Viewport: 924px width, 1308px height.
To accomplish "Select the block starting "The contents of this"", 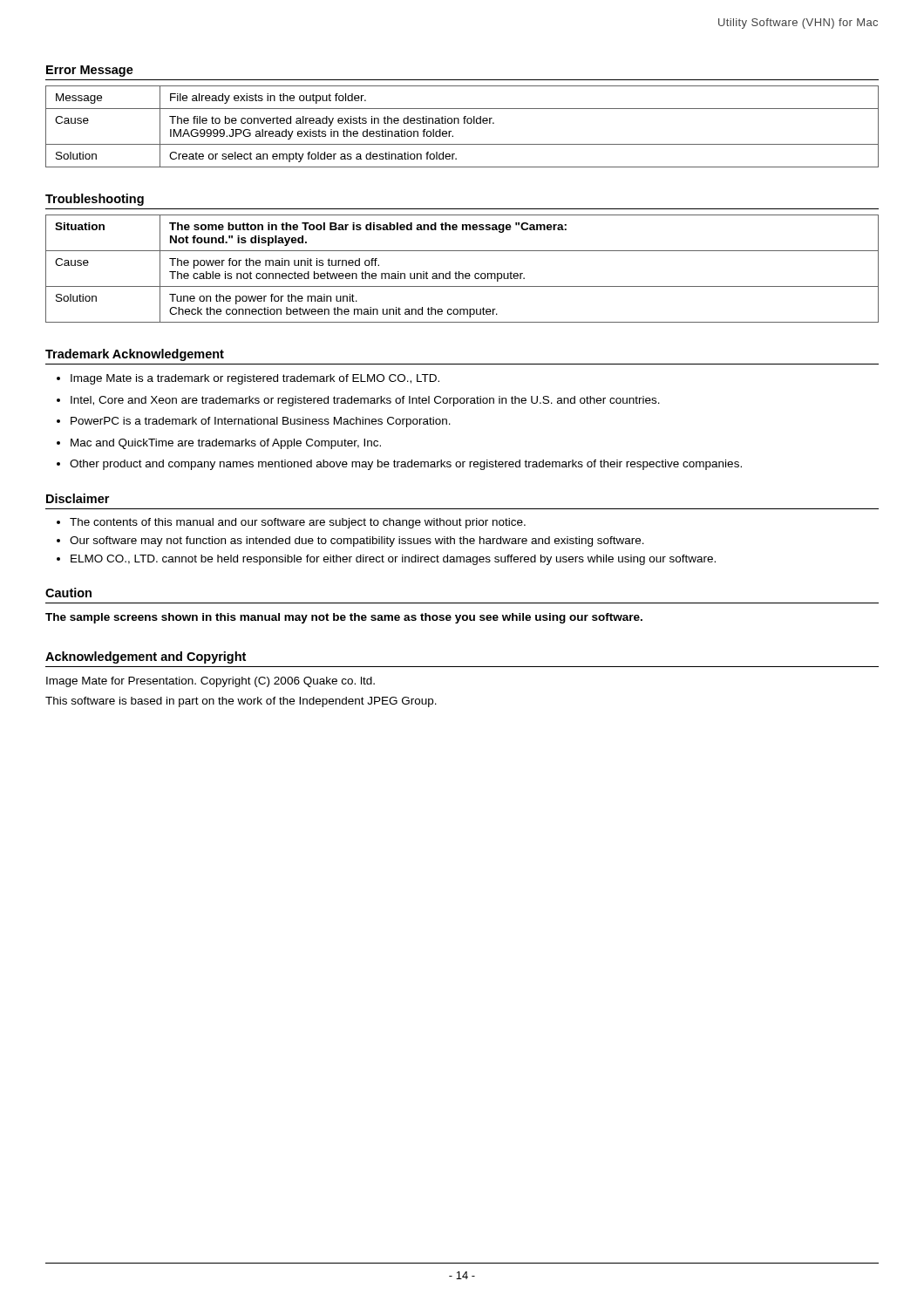I will tap(298, 522).
